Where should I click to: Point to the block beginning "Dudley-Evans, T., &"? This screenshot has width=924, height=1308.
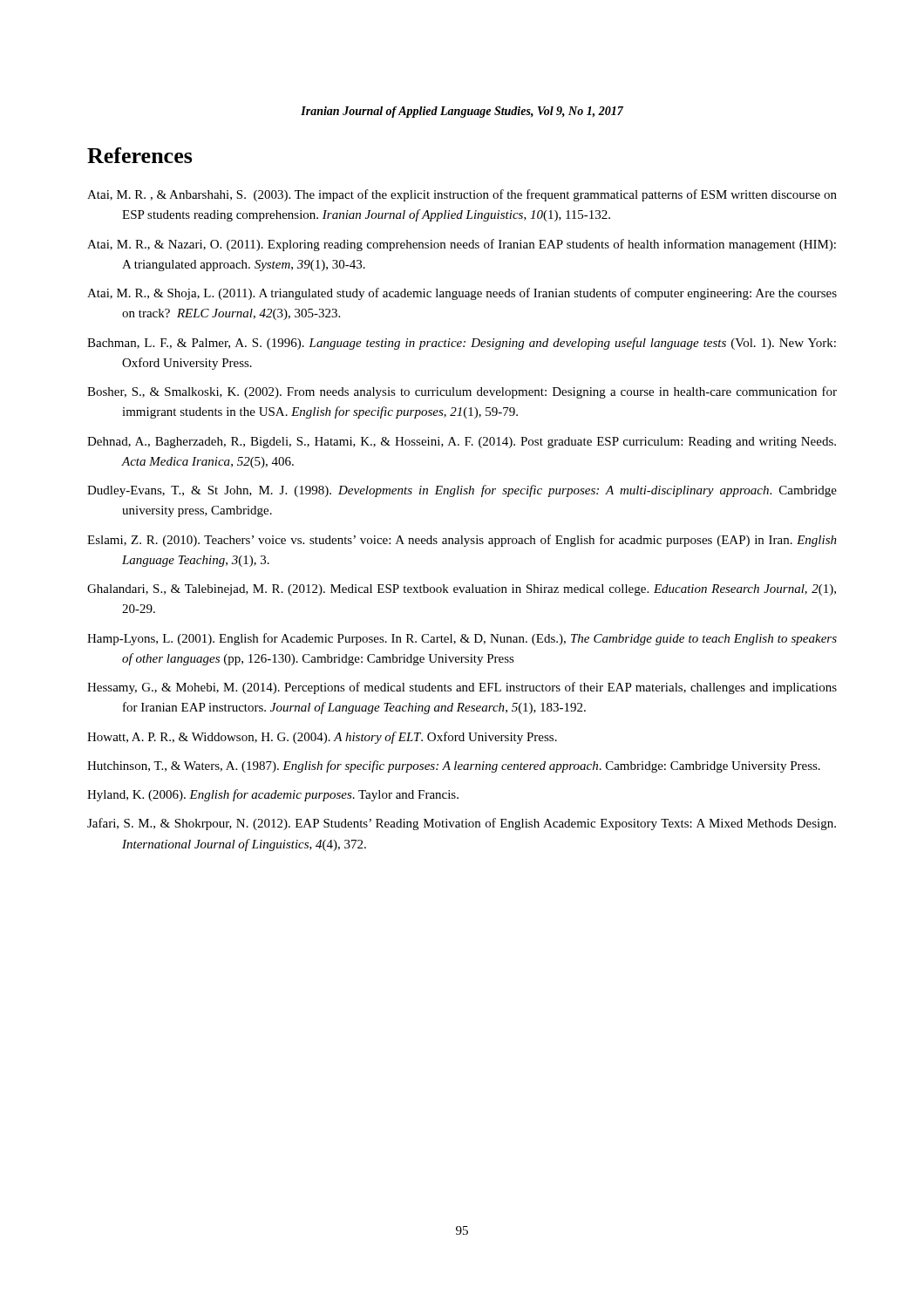point(462,500)
